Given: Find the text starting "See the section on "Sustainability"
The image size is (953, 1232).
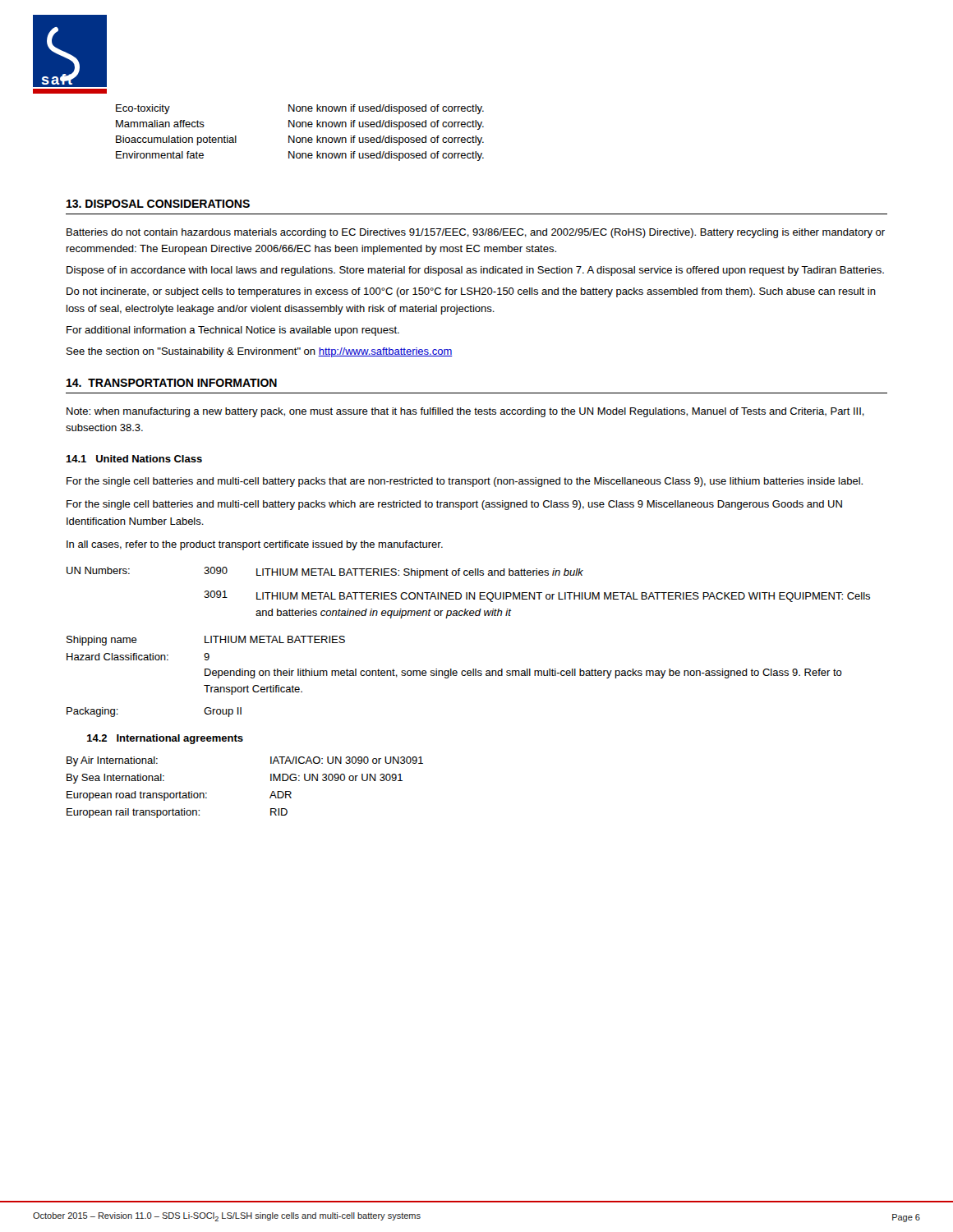Looking at the screenshot, I should click(259, 351).
